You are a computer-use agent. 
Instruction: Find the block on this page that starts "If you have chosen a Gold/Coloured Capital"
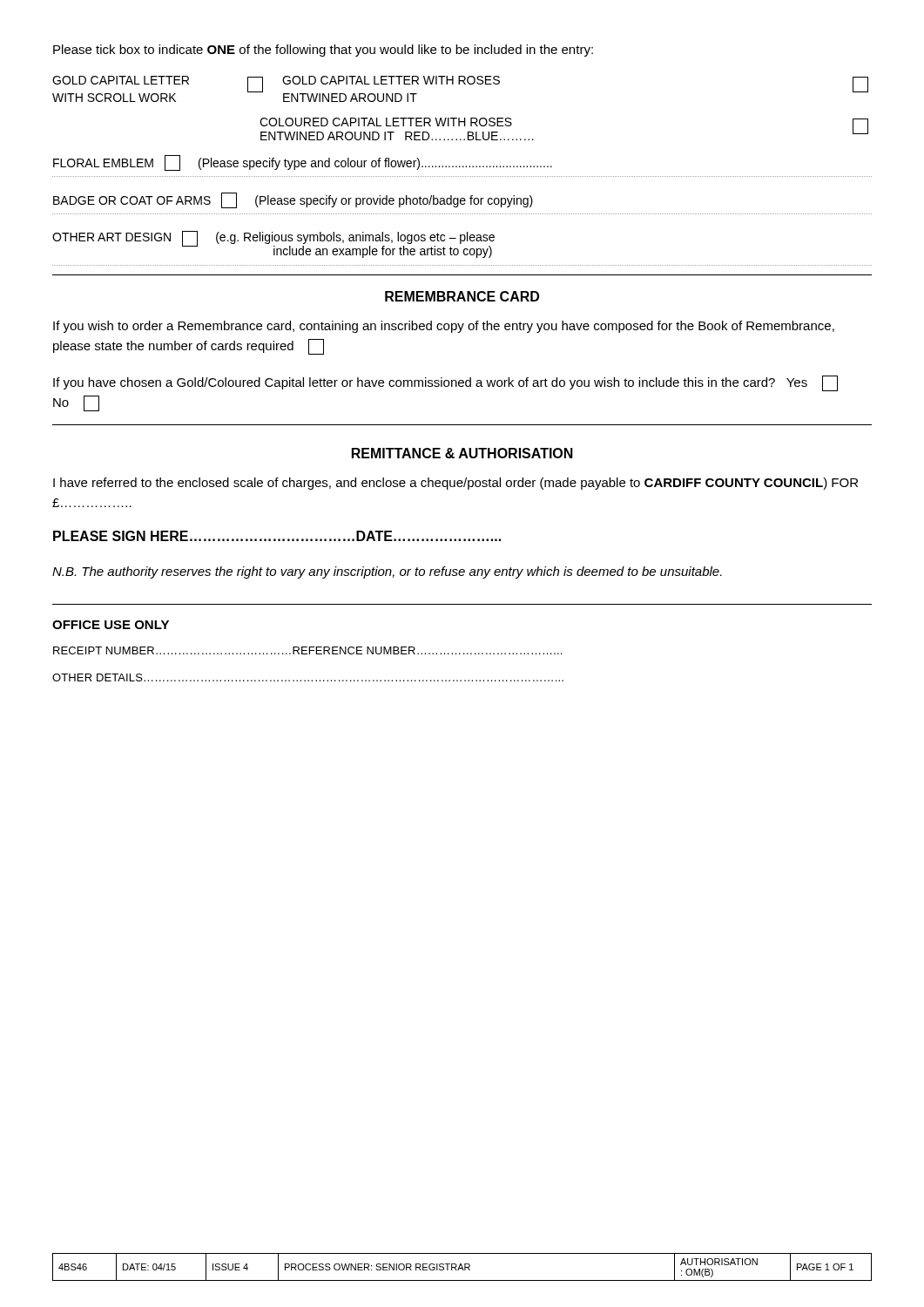click(454, 393)
